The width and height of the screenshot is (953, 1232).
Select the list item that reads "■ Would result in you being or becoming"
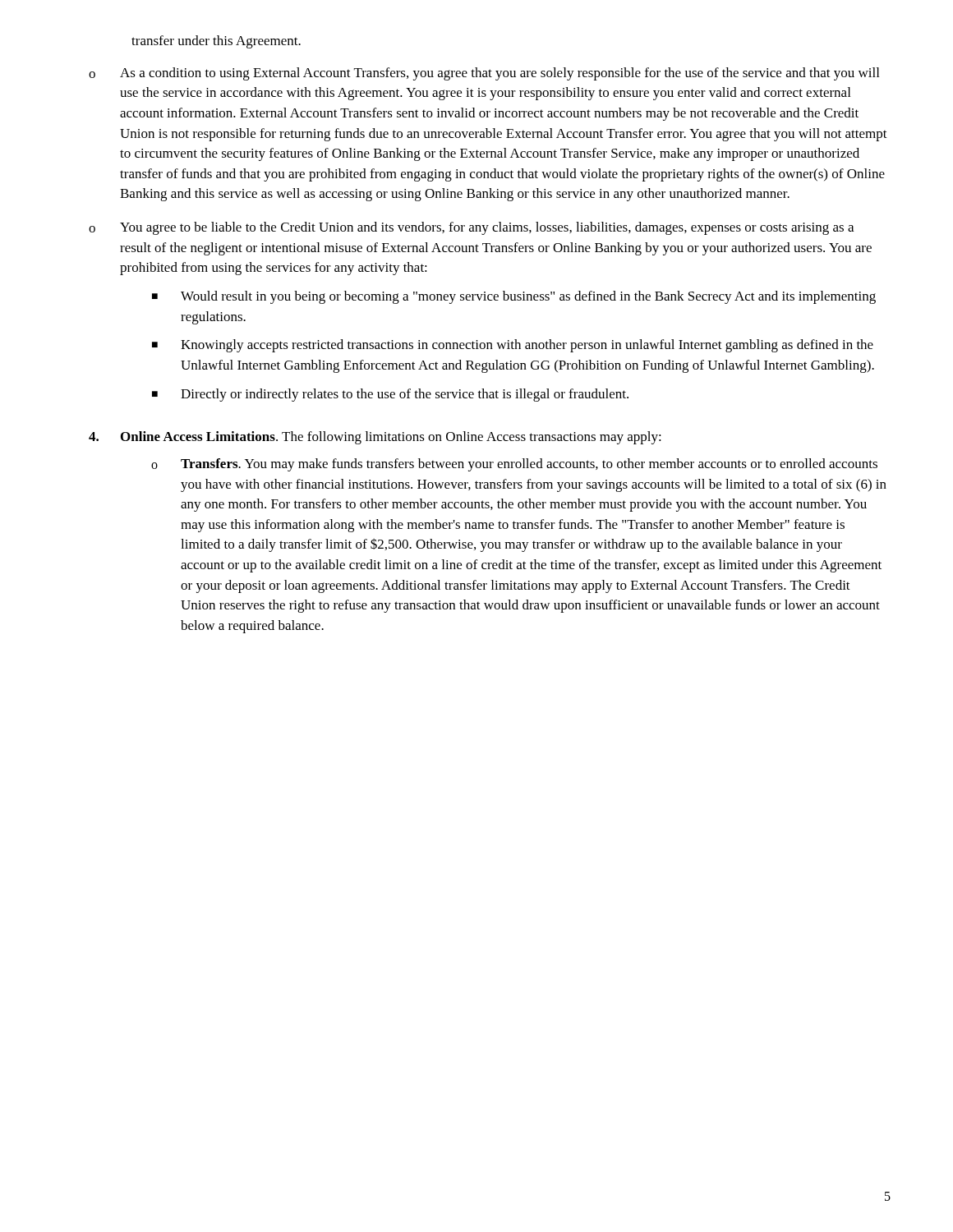(x=519, y=307)
